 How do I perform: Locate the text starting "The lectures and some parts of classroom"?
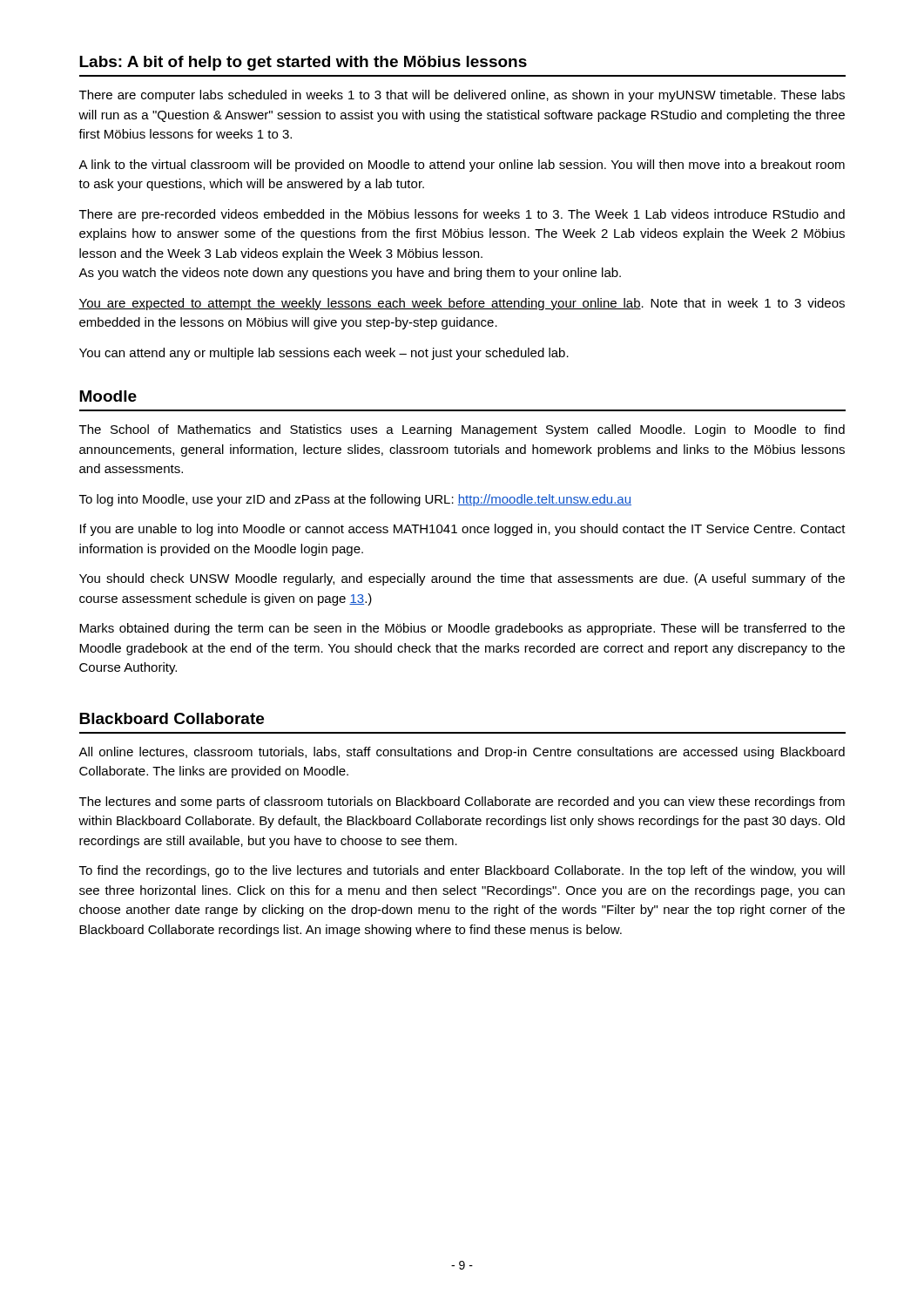click(462, 821)
